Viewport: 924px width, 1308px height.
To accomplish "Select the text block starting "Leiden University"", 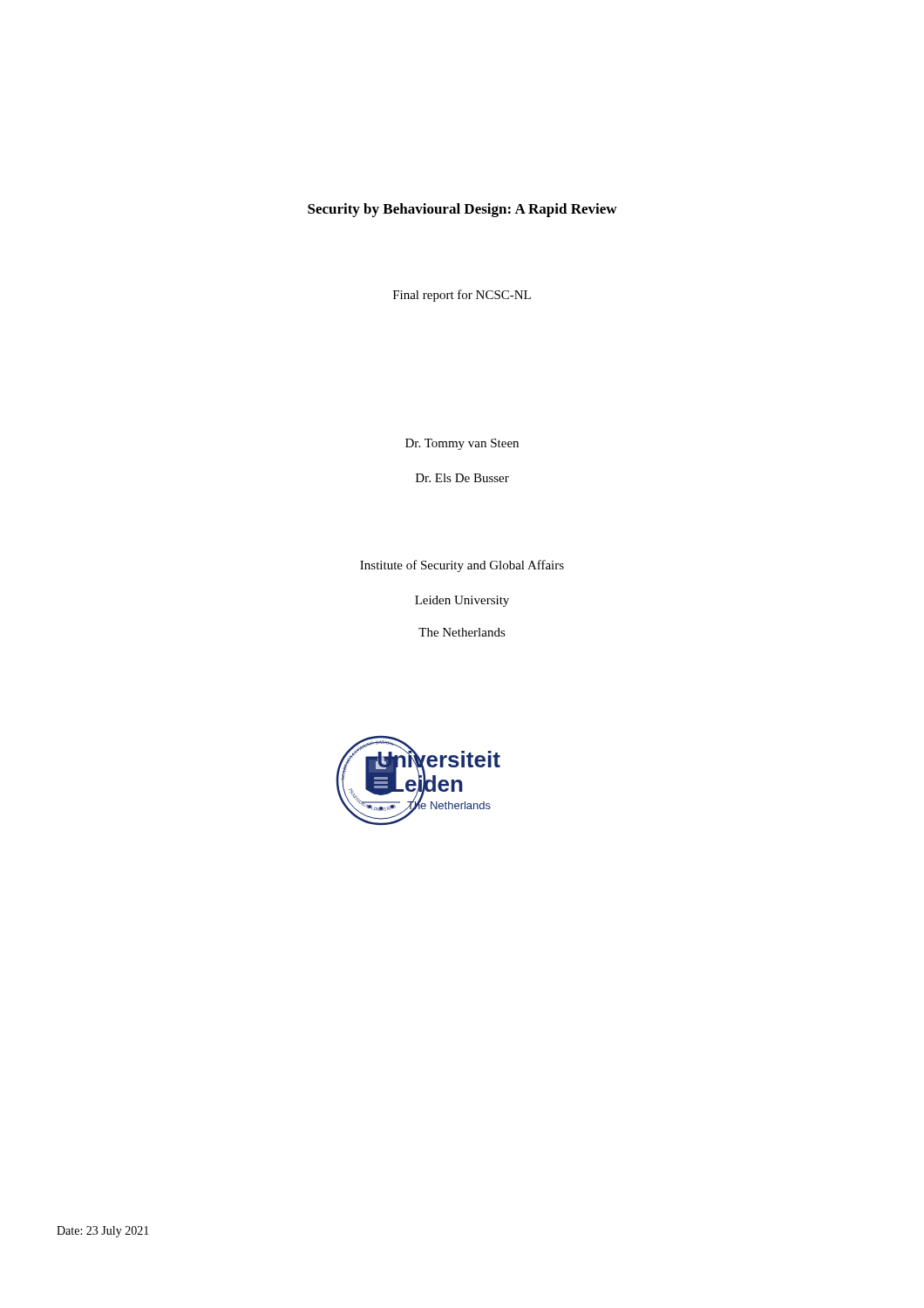I will [462, 600].
